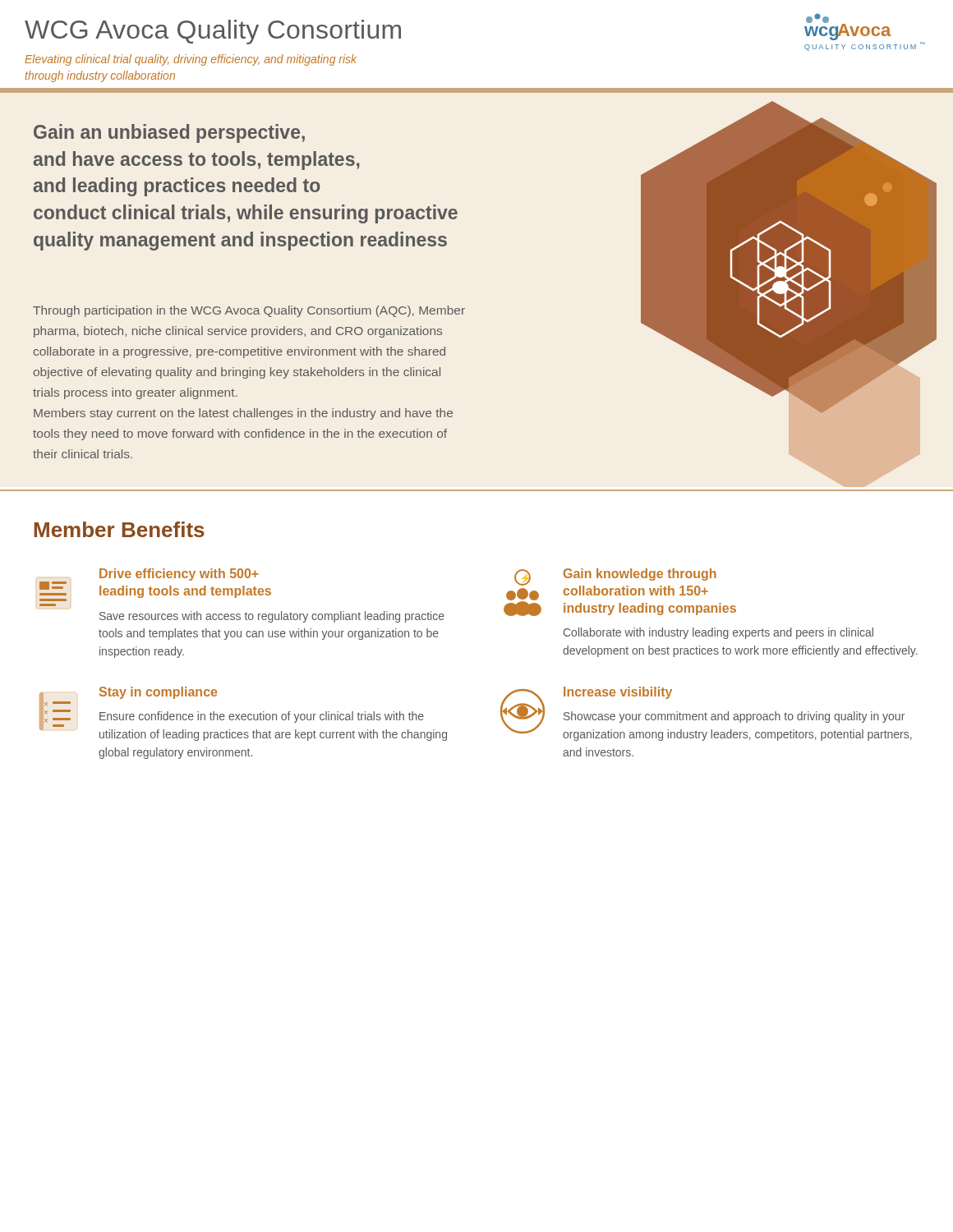Find the text block containing "Elevating clinical trial quality,"

pyautogui.click(x=191, y=67)
